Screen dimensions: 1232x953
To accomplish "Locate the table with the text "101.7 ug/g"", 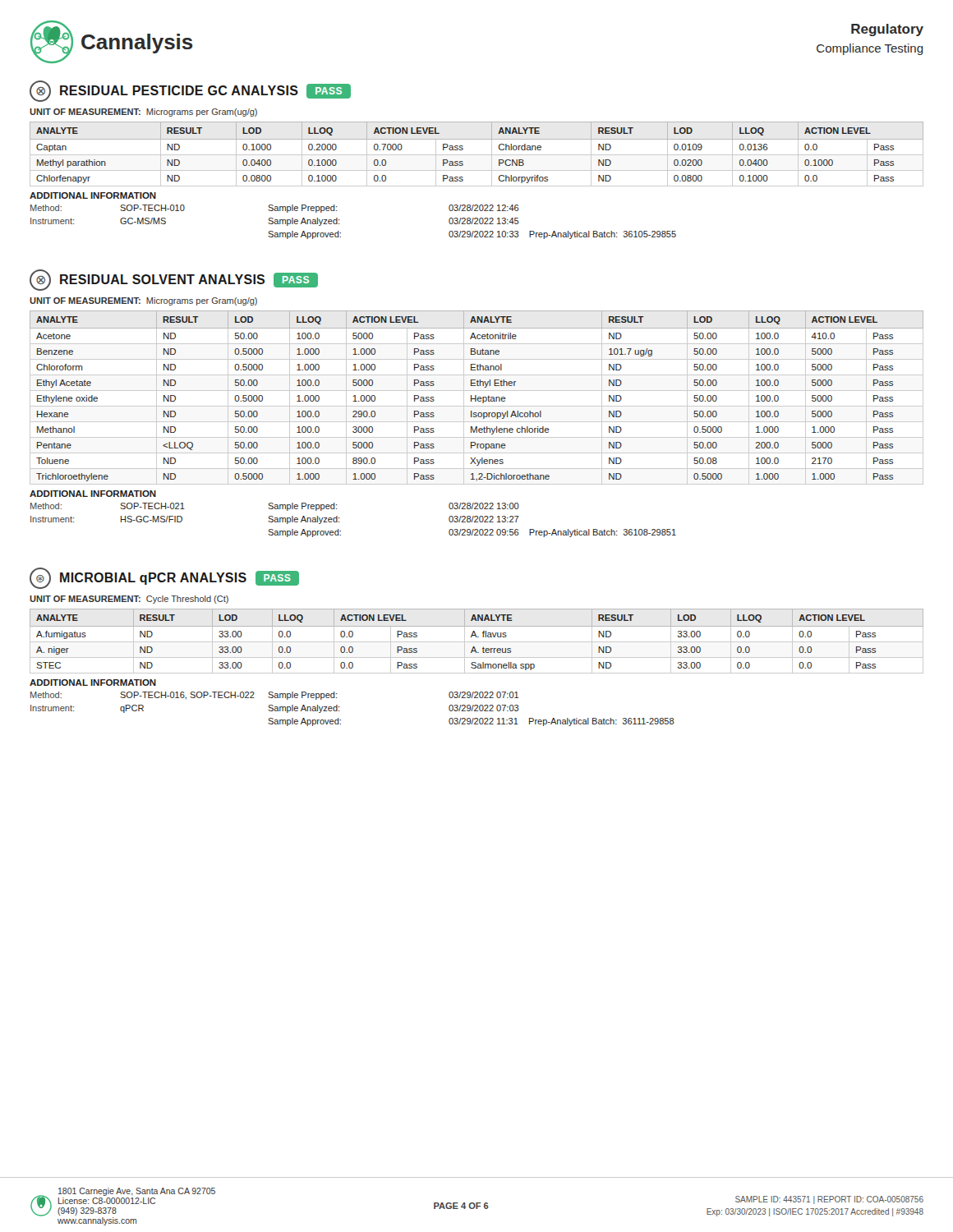I will pos(476,397).
